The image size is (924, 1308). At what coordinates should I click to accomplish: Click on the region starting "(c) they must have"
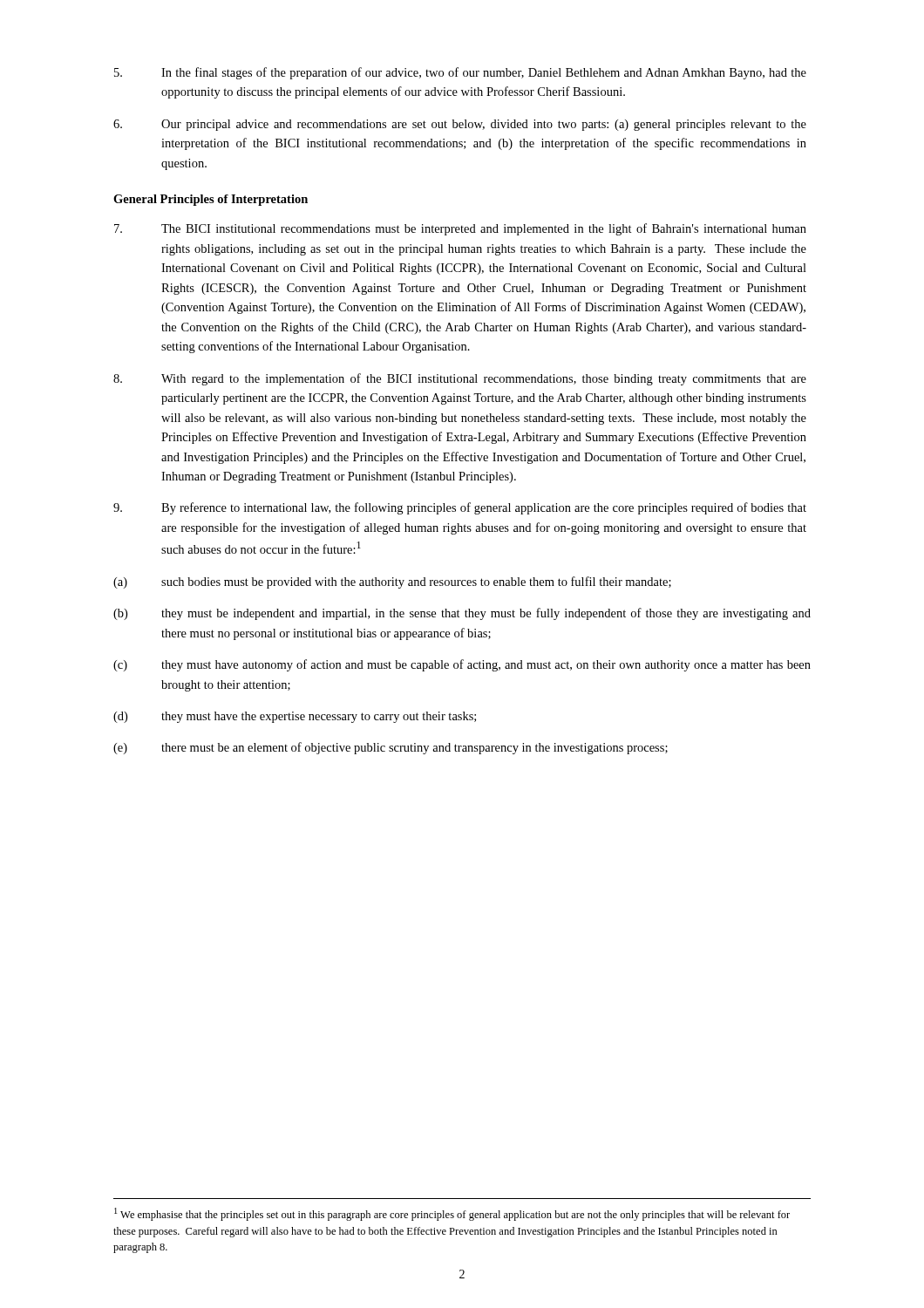[462, 675]
